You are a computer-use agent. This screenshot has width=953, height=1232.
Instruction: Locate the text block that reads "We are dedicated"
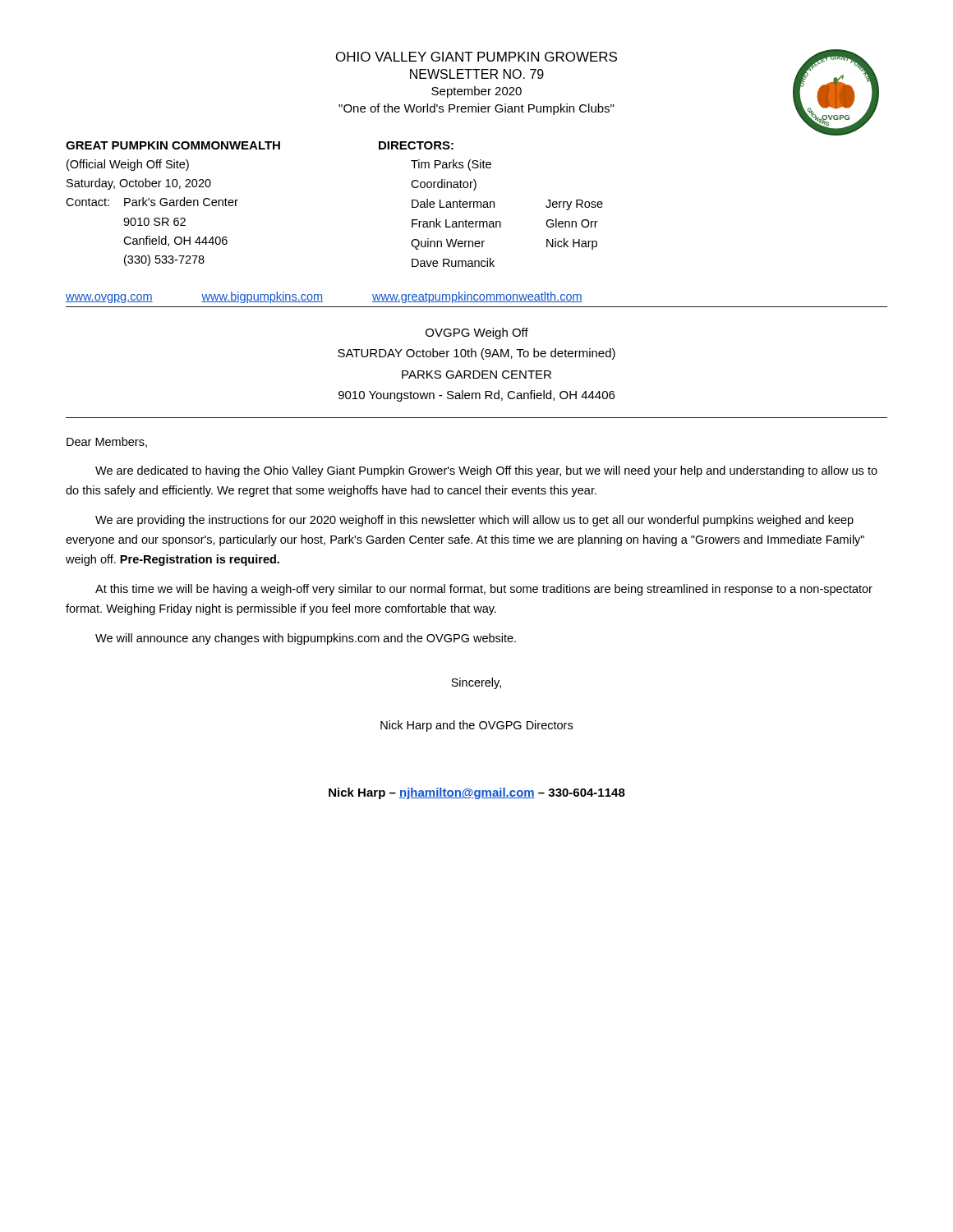[472, 481]
